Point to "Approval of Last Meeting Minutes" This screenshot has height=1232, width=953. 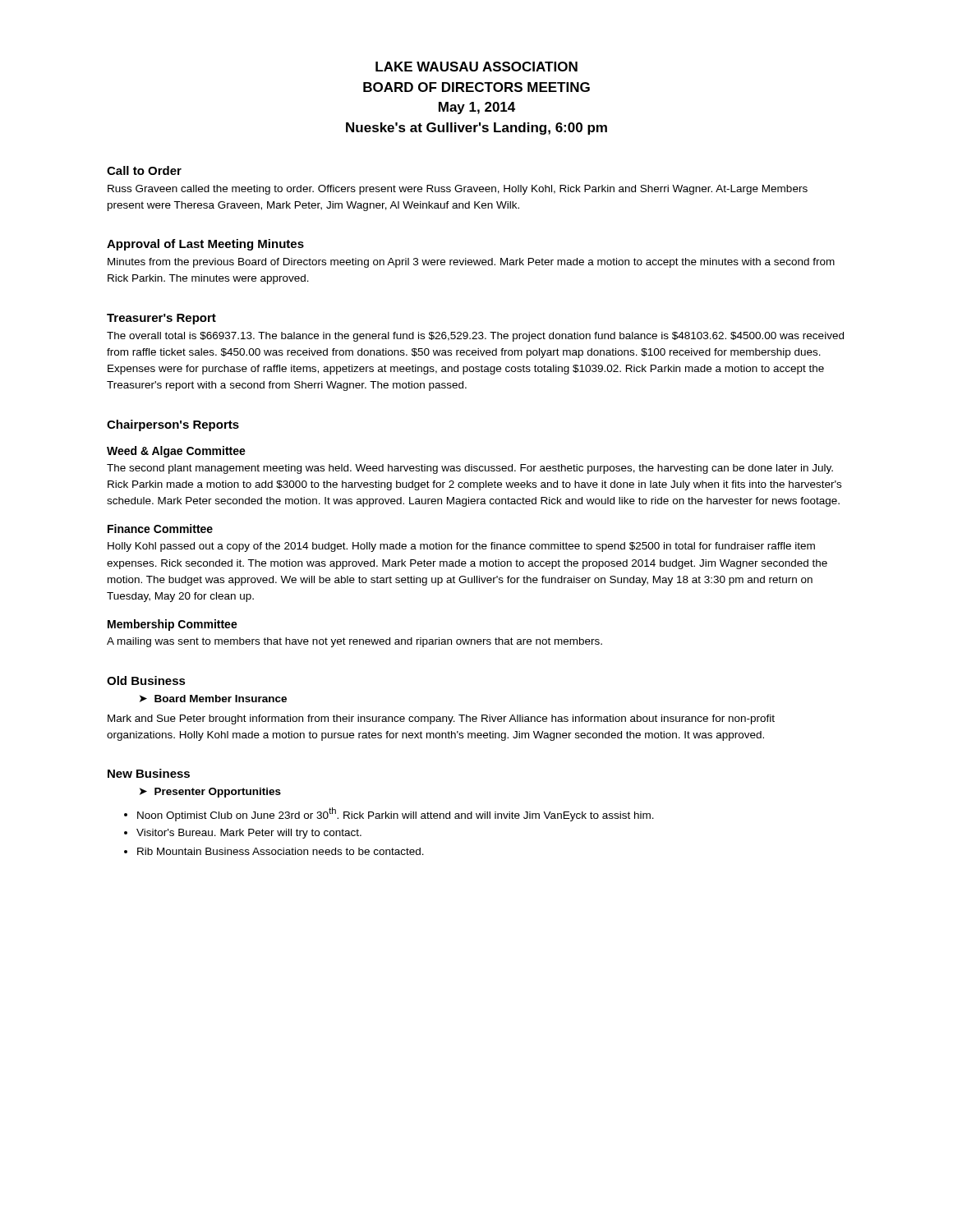205,244
